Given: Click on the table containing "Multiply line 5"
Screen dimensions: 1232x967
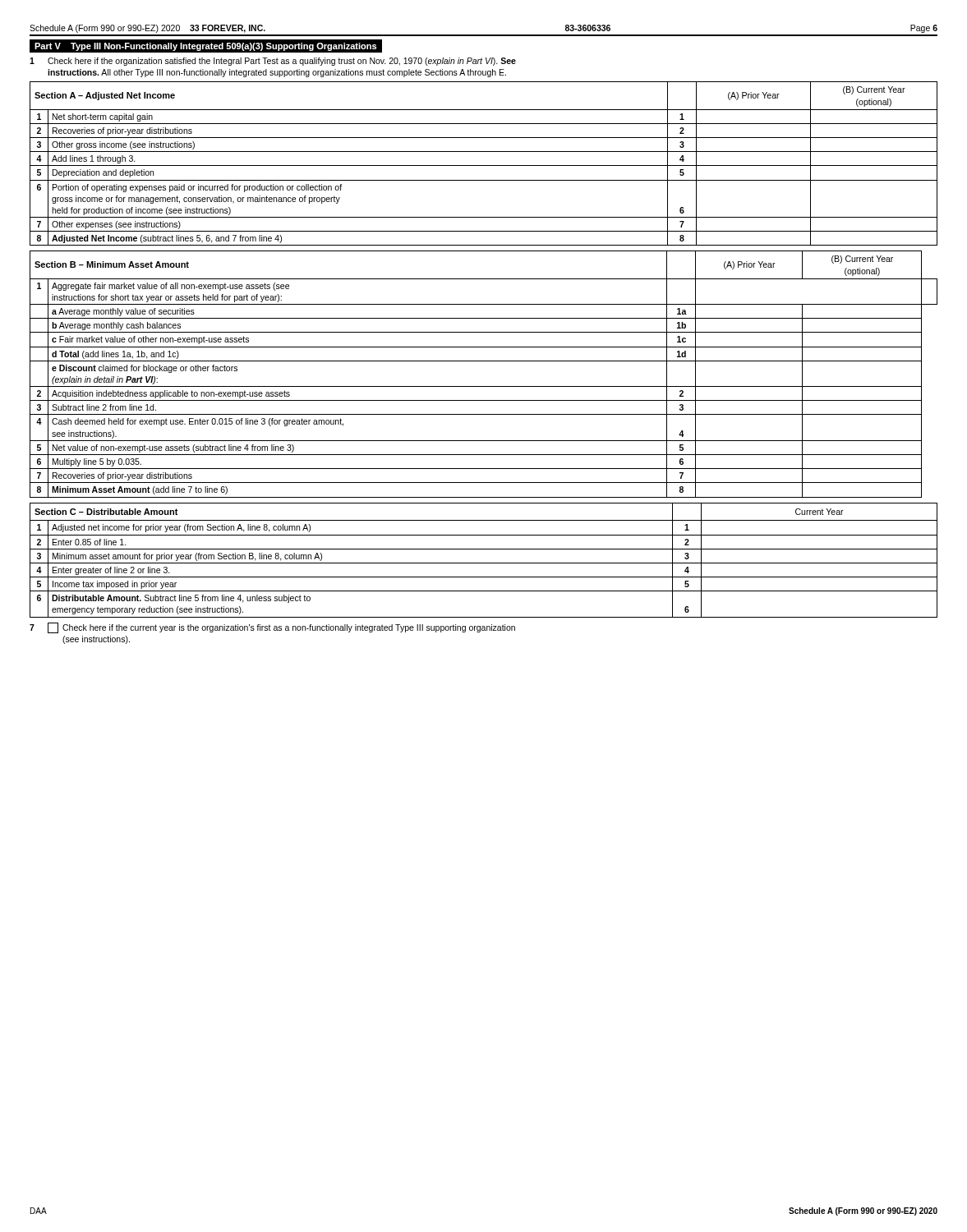Looking at the screenshot, I should tap(484, 374).
